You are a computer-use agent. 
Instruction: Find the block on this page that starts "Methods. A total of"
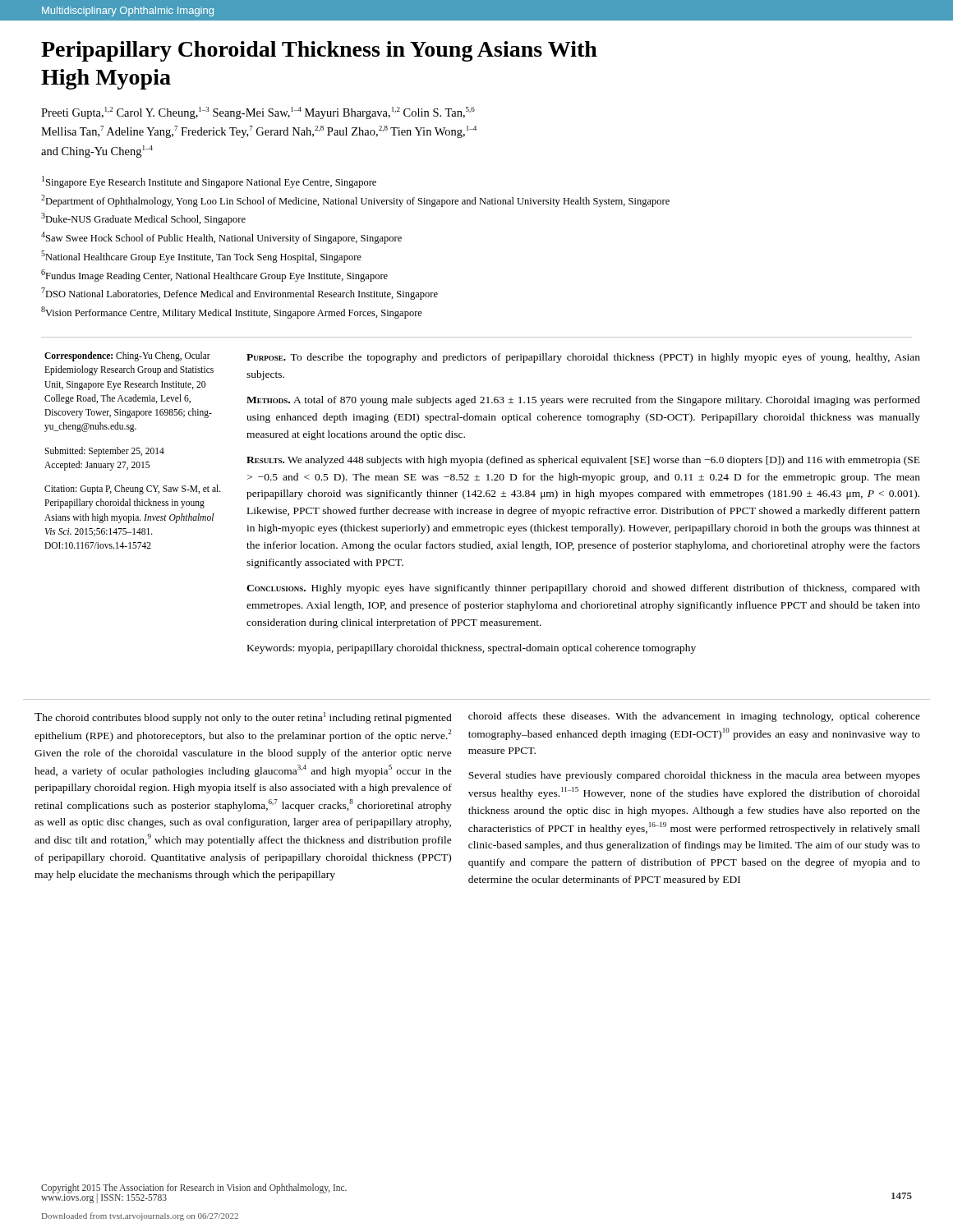click(x=583, y=417)
